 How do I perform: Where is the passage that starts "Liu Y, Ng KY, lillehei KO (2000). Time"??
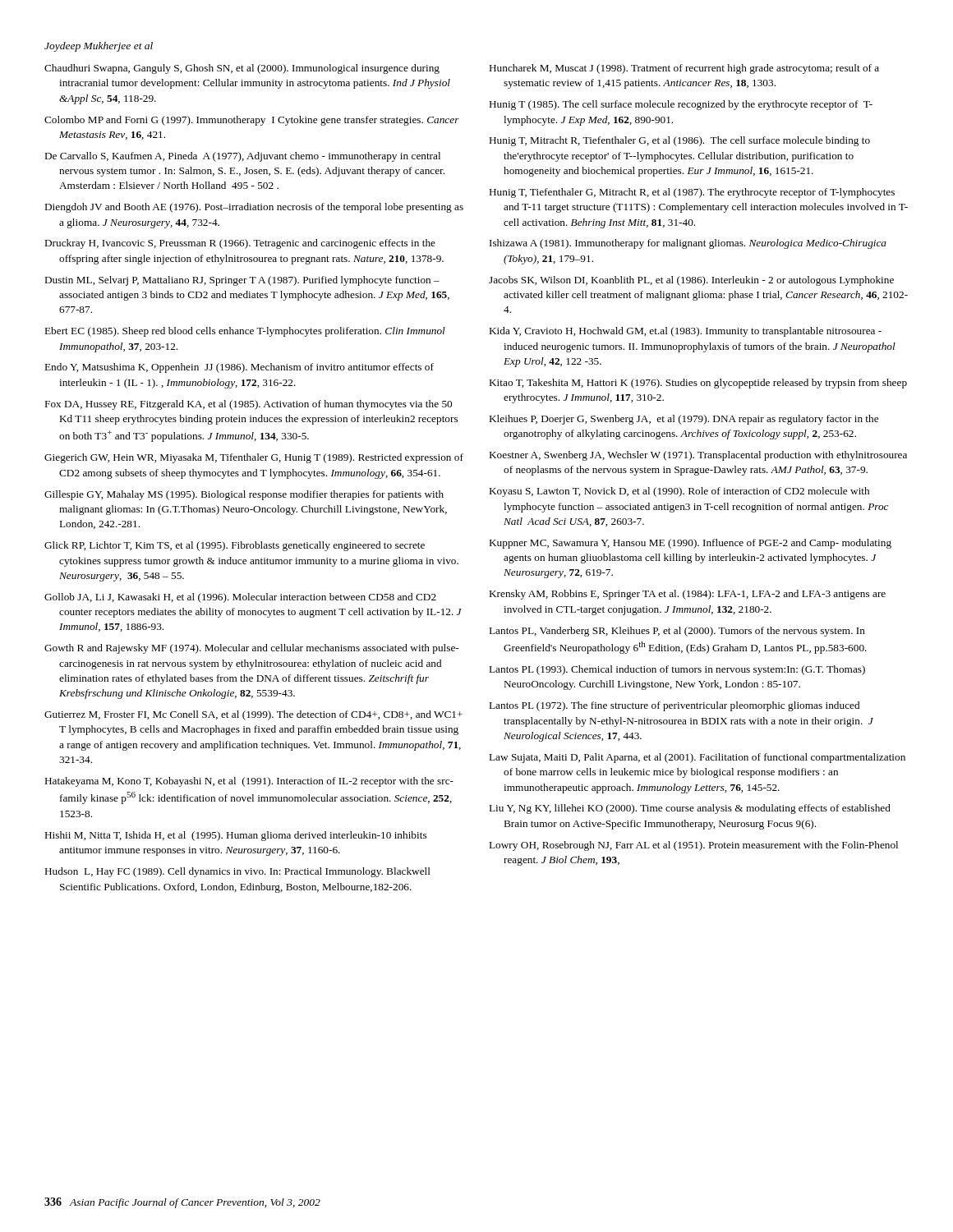tap(690, 816)
